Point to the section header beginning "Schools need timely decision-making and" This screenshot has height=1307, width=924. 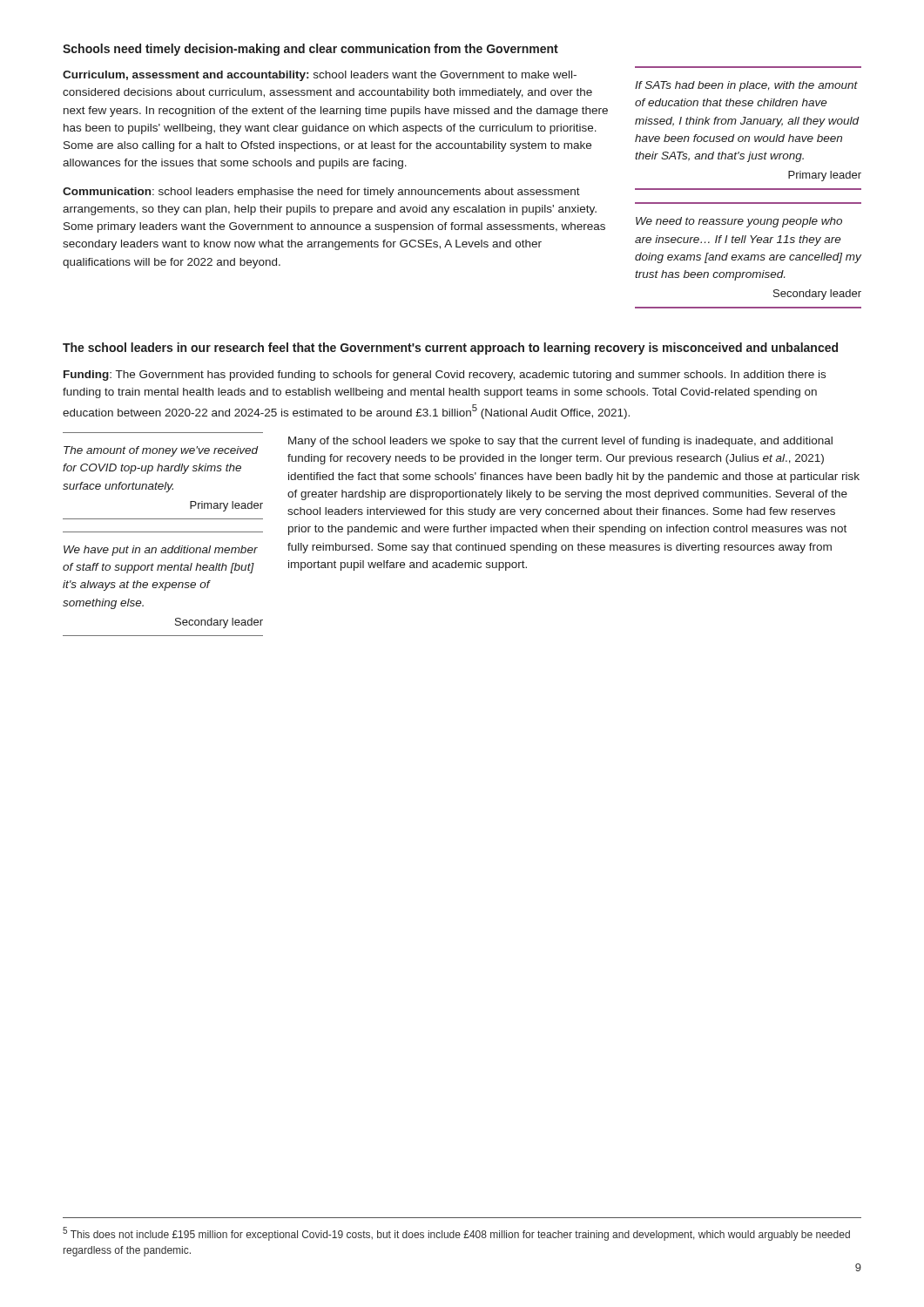coord(310,49)
